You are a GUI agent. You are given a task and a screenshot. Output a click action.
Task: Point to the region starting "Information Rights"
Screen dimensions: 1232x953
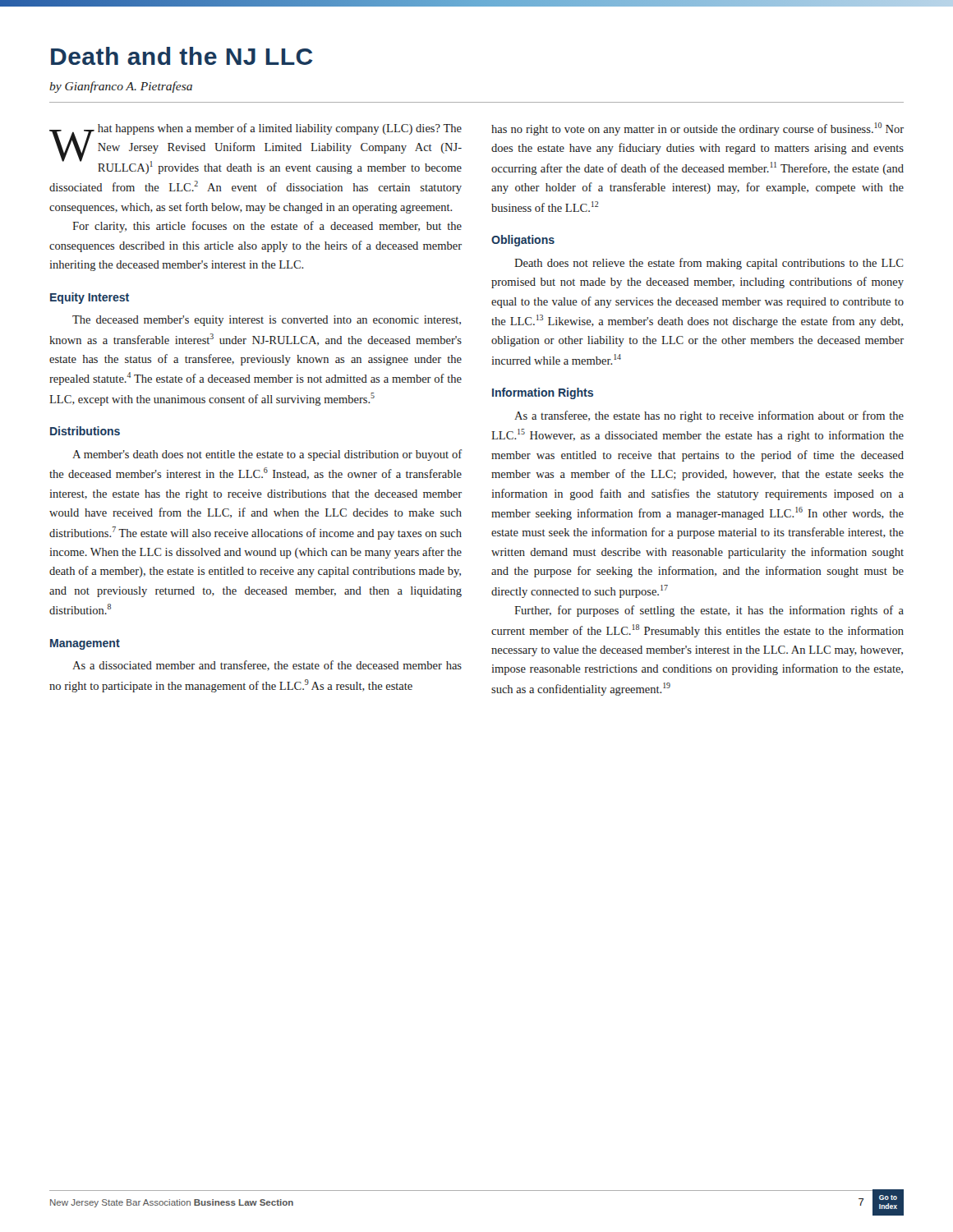point(542,393)
